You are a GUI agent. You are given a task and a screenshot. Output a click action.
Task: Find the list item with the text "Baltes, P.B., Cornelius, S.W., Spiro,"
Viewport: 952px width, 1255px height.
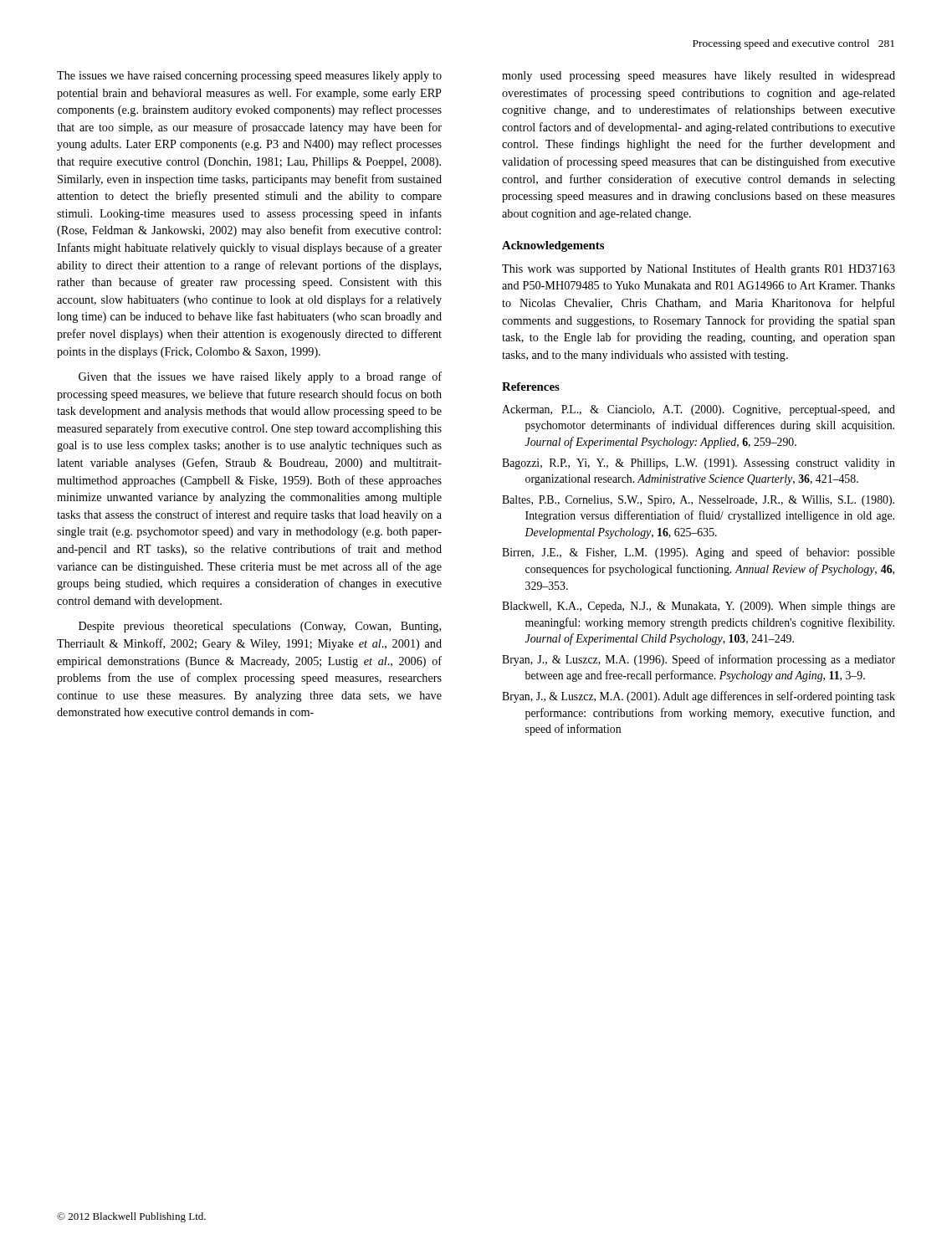(x=698, y=516)
